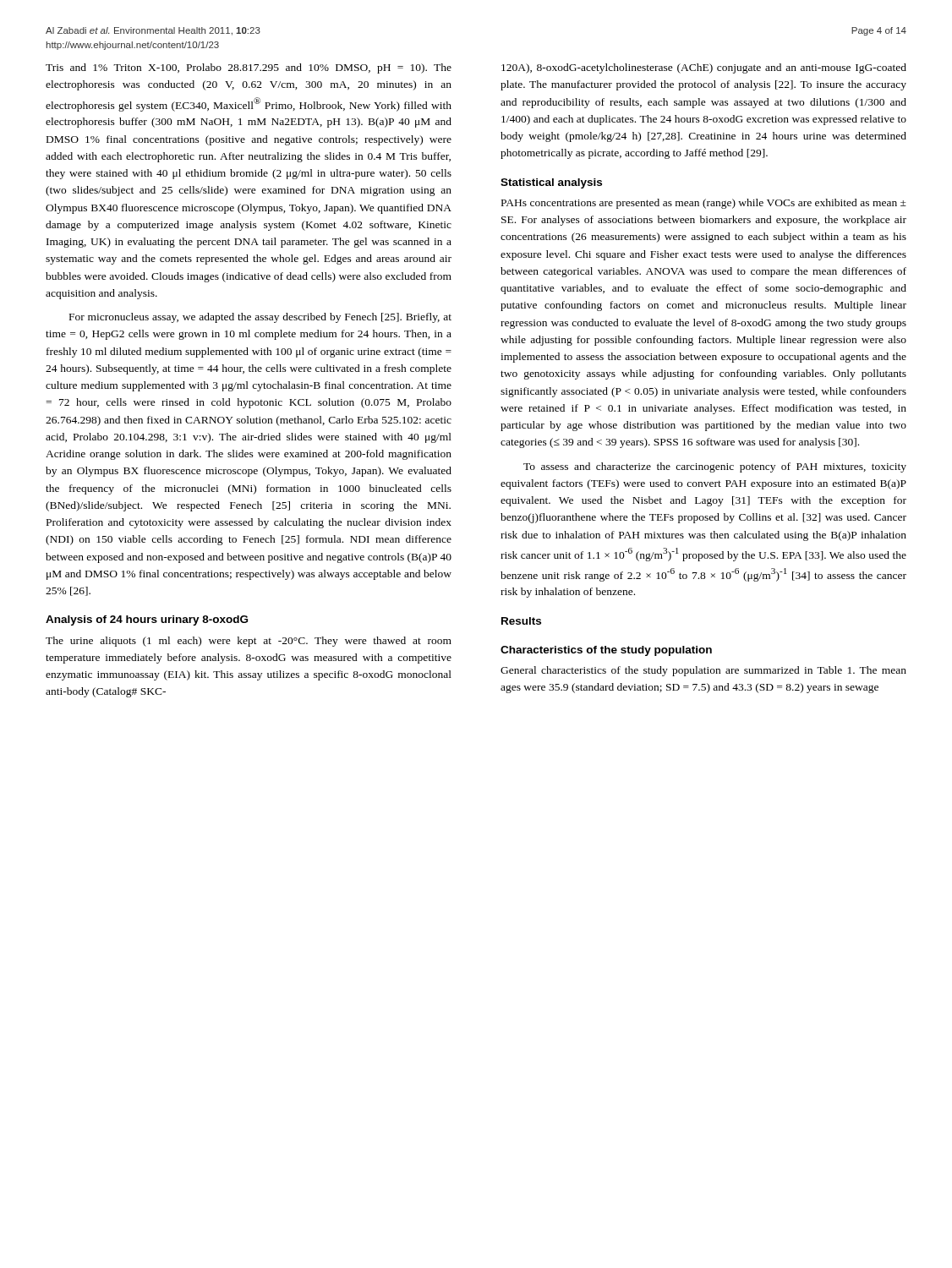
Task: Find the block on this page that starts "For micronucleus assay, we adapted the assay"
Action: (249, 454)
